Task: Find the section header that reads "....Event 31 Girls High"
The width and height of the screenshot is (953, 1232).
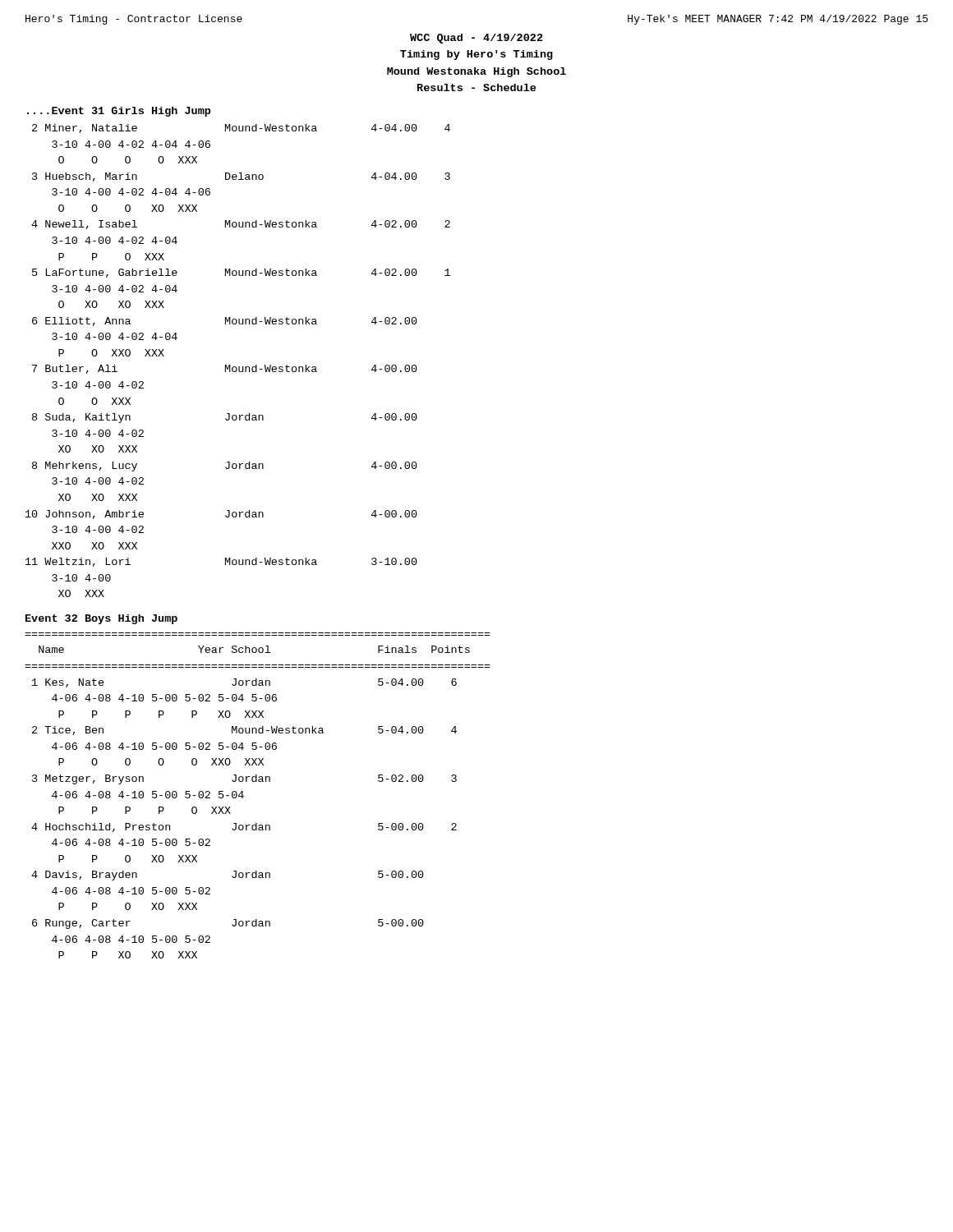Action: coord(118,111)
